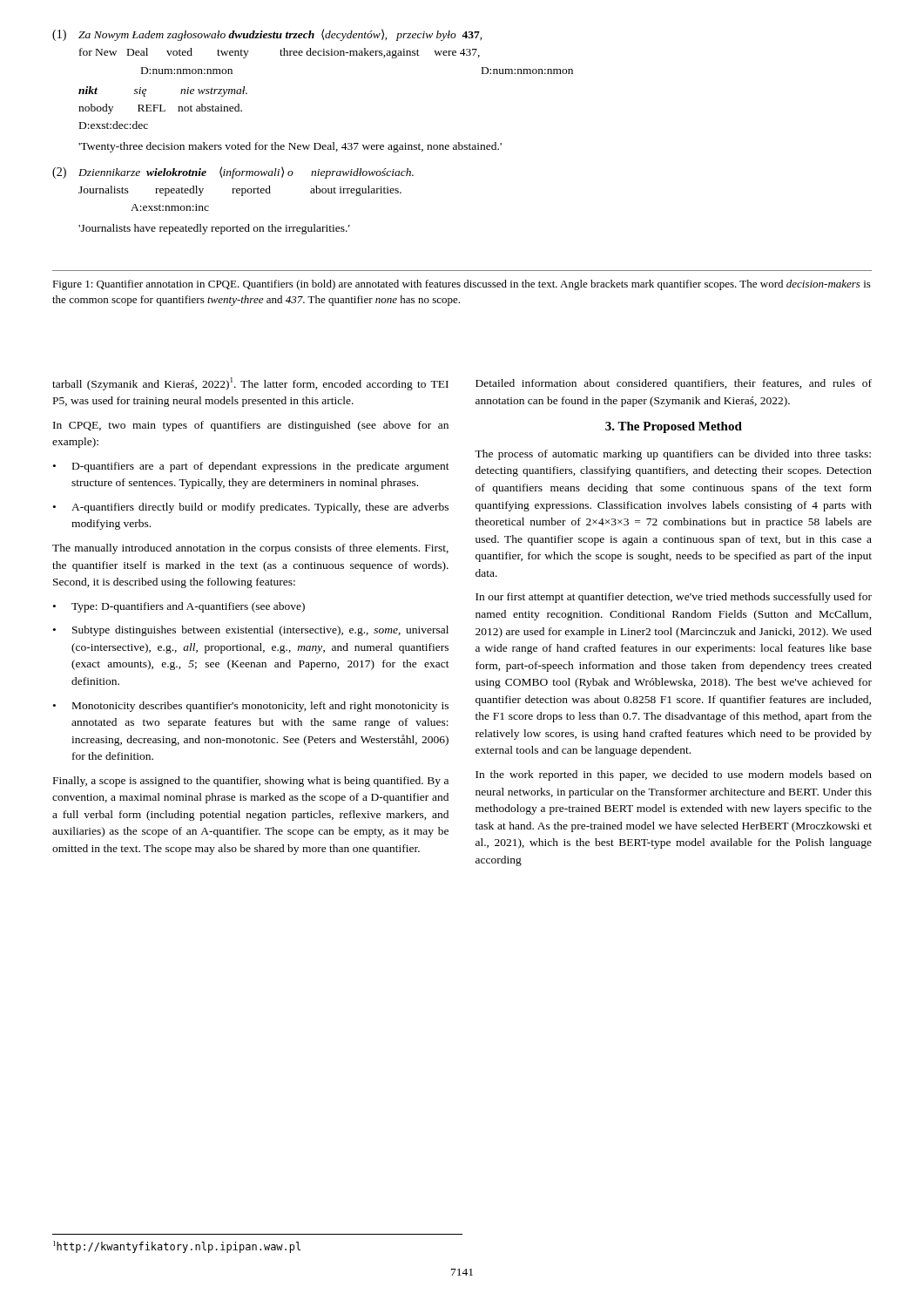Image resolution: width=924 pixels, height=1307 pixels.
Task: Locate the section header that says "3. The Proposed Method"
Action: (x=673, y=426)
